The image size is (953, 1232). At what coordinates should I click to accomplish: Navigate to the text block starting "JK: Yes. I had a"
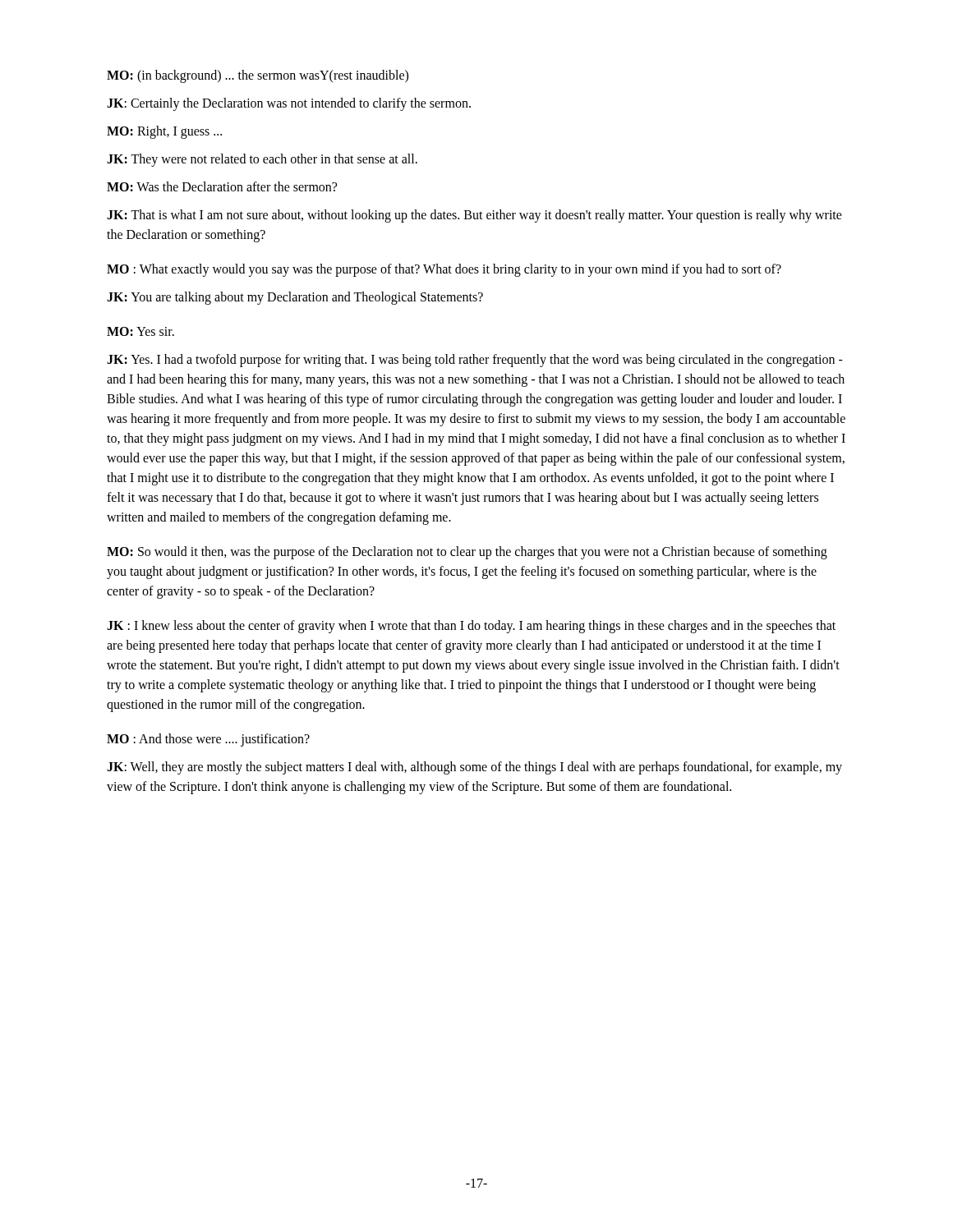point(476,438)
